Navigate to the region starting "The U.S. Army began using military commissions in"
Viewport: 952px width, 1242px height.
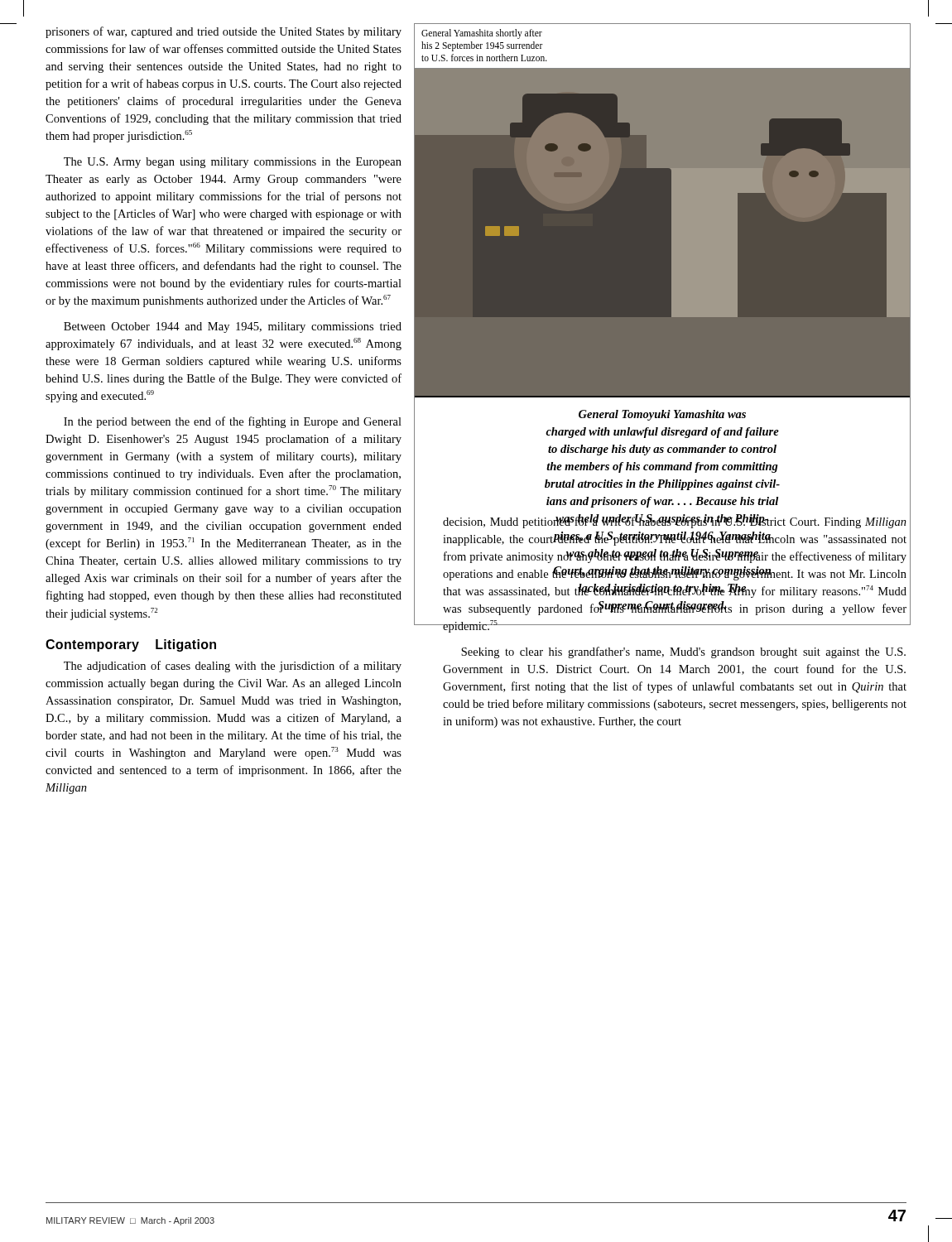(x=223, y=232)
